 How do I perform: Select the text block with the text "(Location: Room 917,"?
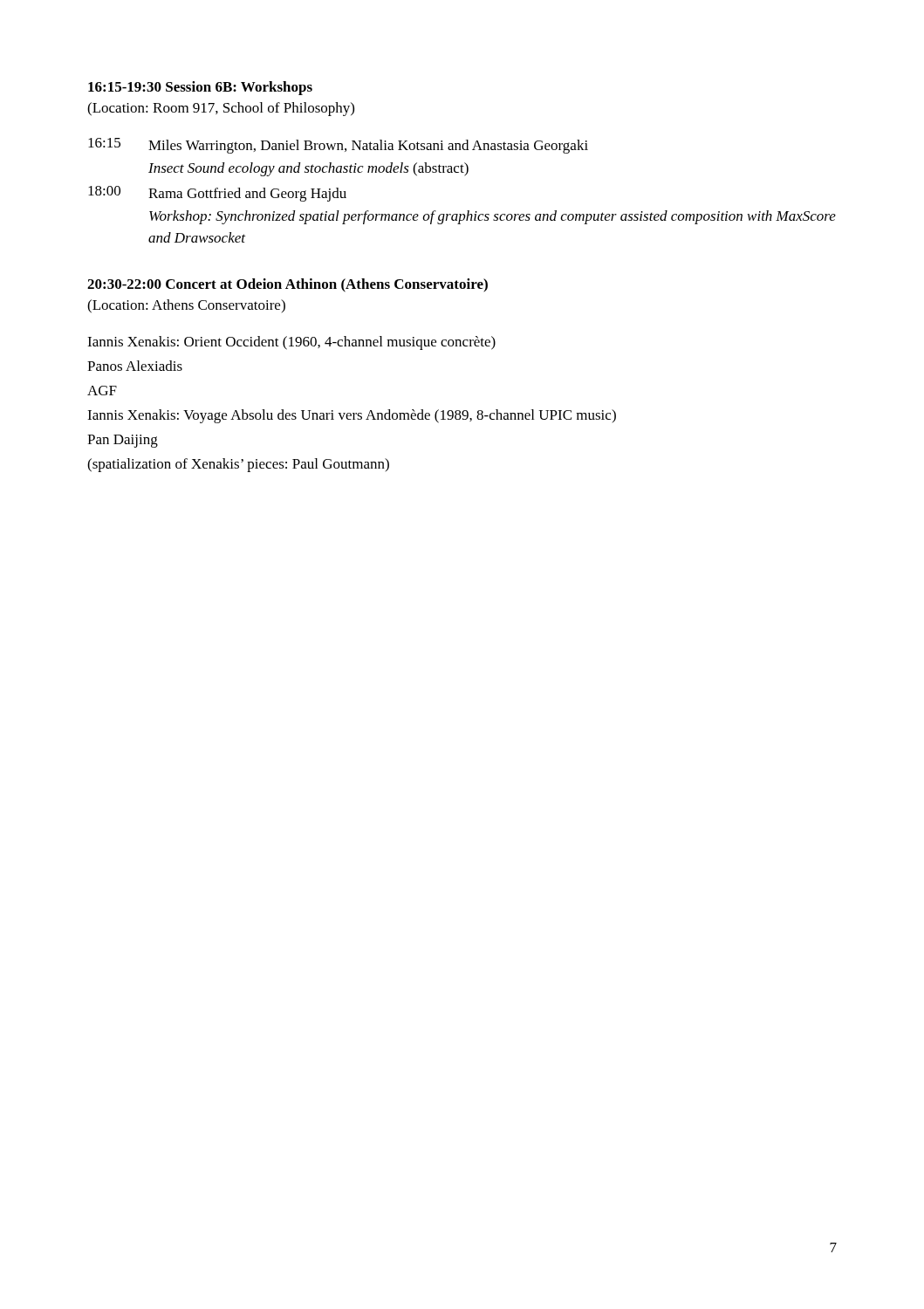221,108
